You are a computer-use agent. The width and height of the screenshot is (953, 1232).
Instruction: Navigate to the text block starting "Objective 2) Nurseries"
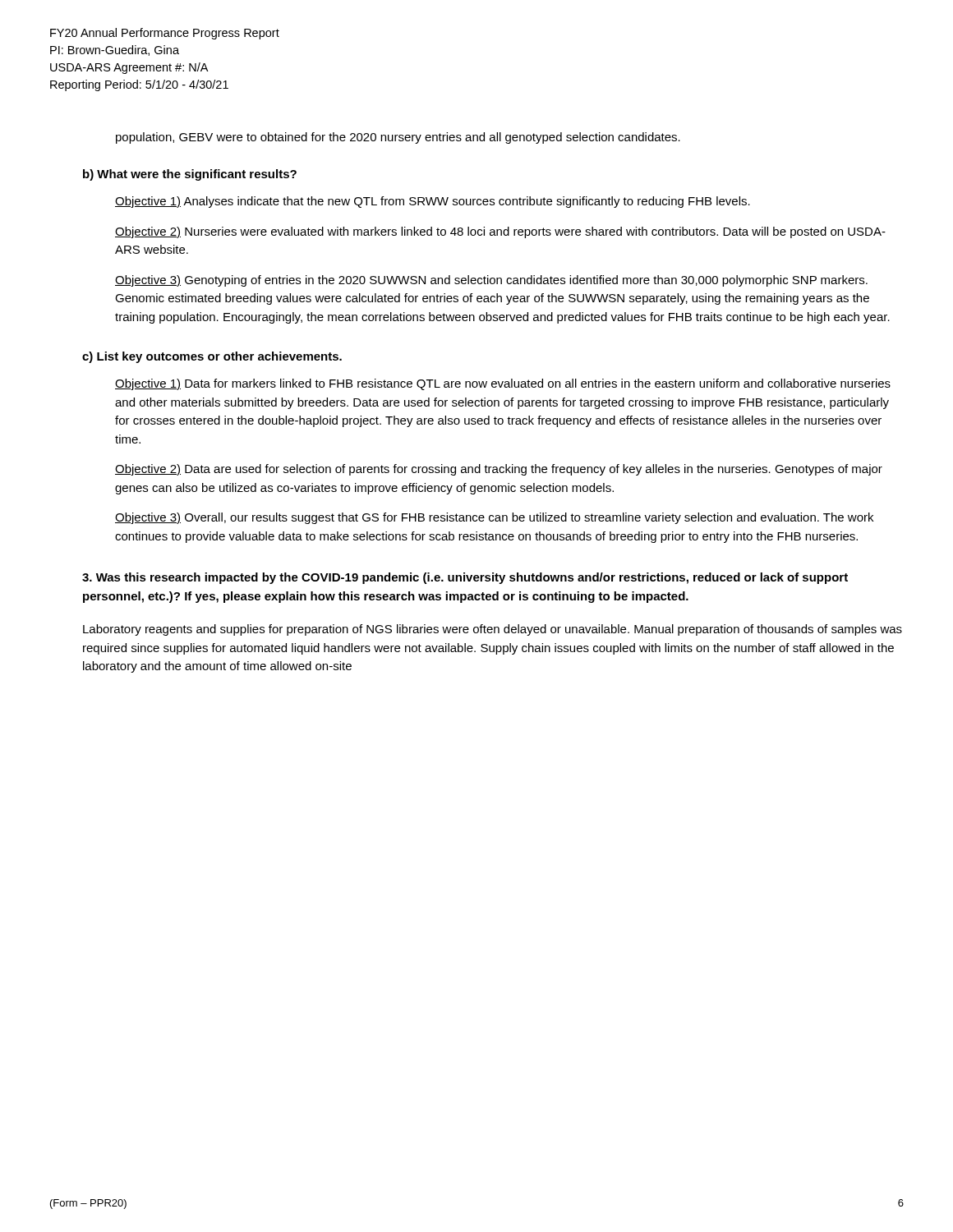coord(509,241)
